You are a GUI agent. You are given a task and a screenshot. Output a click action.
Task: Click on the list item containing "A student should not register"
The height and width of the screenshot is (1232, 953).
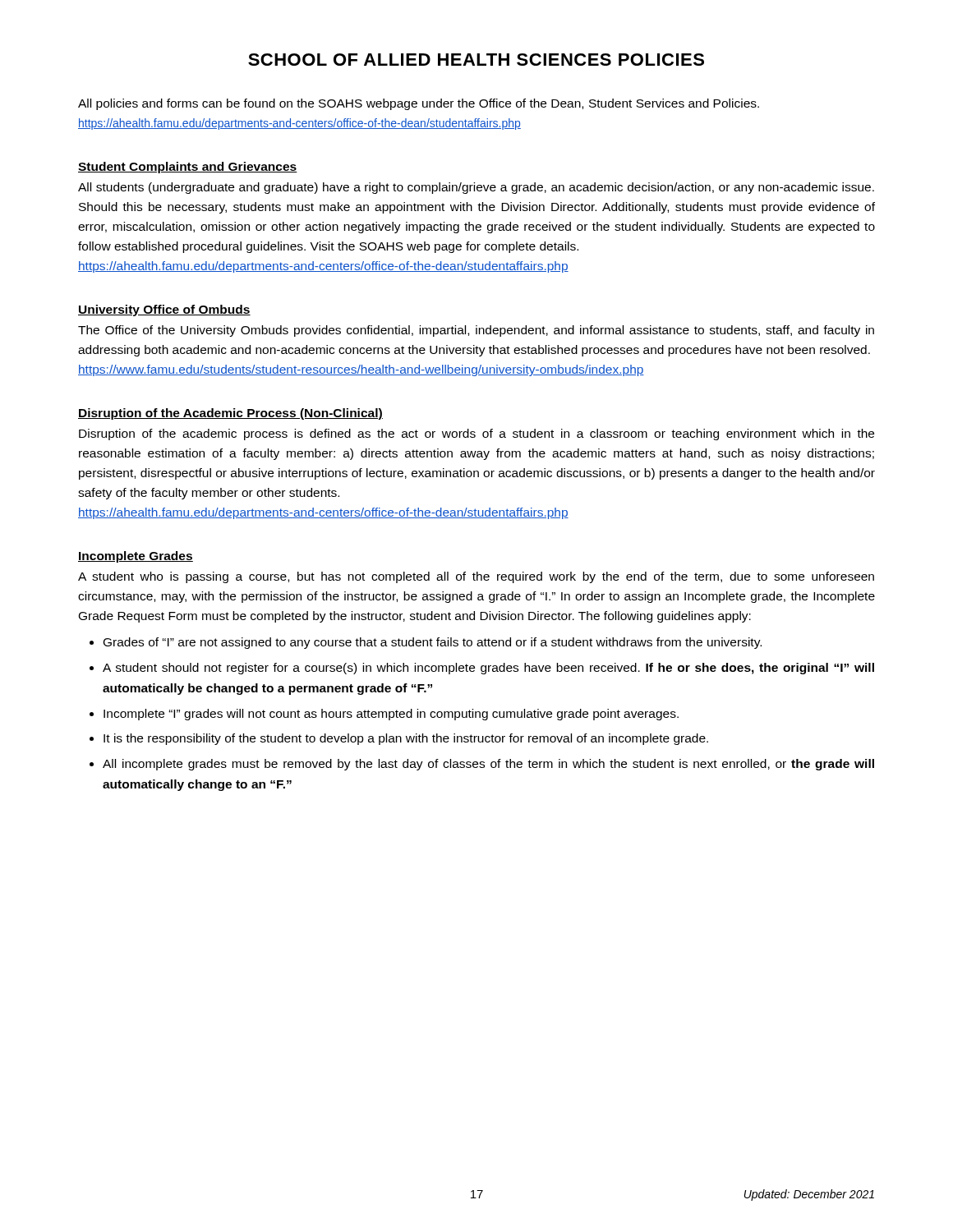point(489,678)
